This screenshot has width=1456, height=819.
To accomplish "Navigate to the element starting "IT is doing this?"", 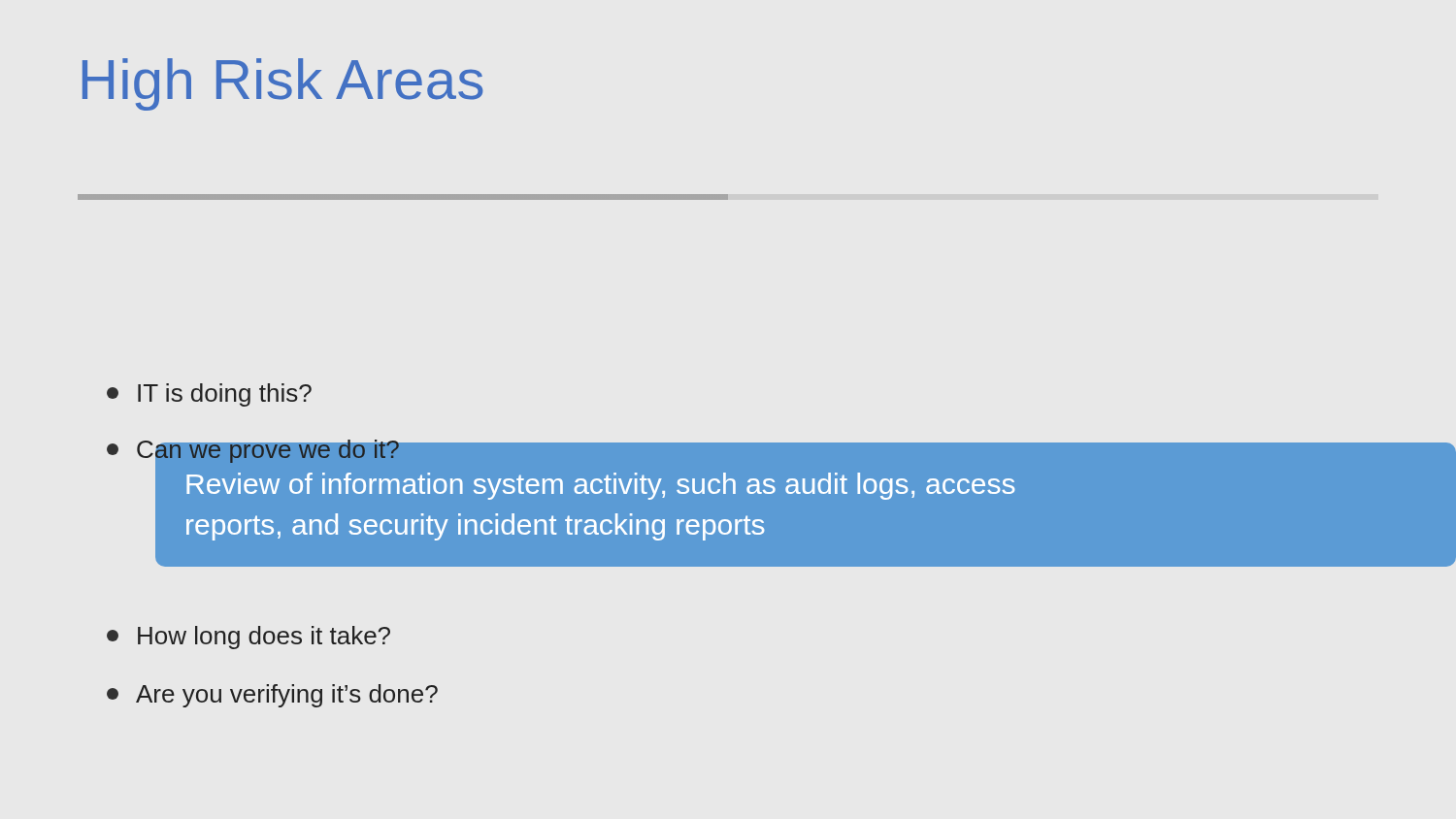I will point(209,393).
